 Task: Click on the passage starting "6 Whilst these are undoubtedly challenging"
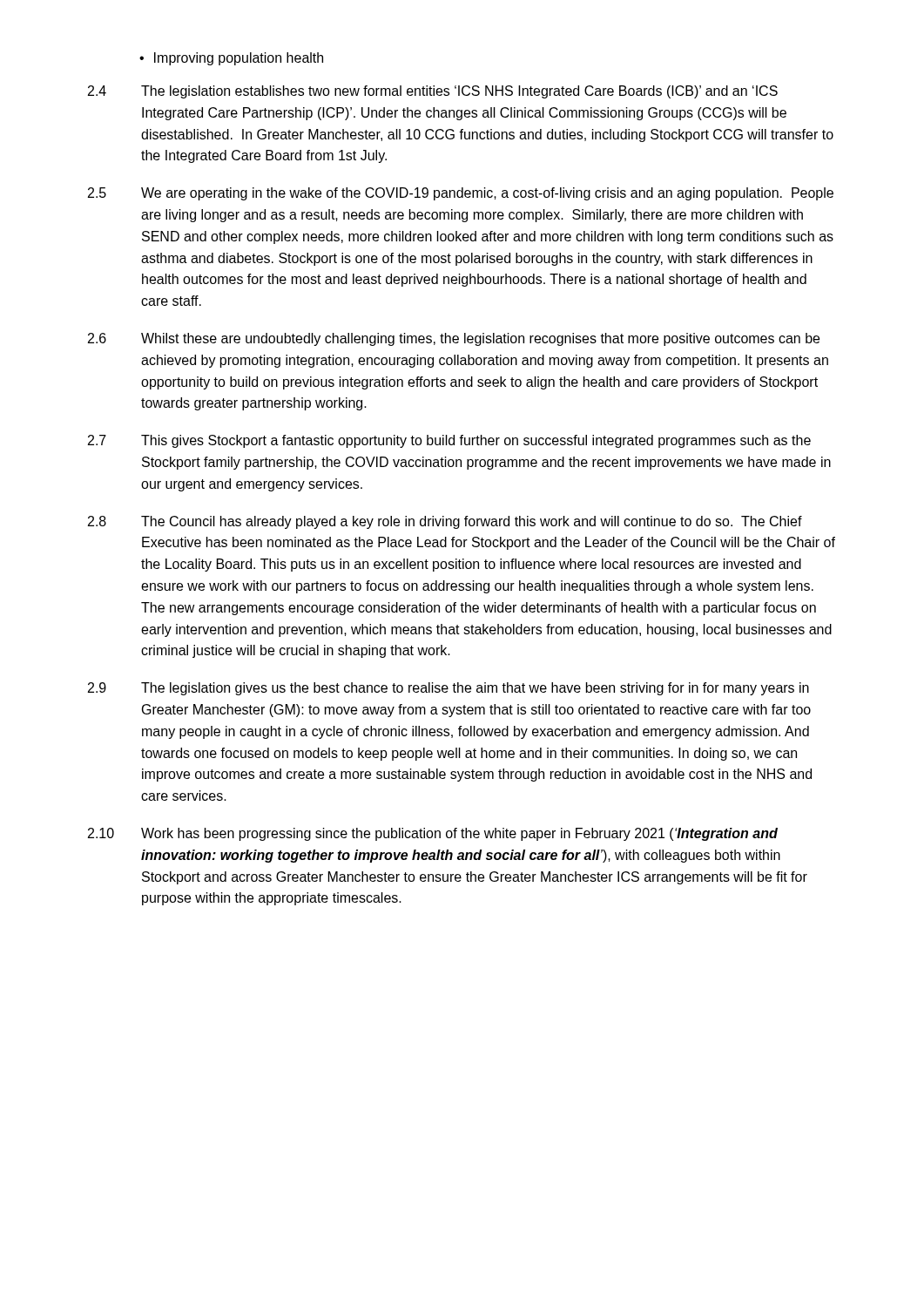click(x=462, y=372)
